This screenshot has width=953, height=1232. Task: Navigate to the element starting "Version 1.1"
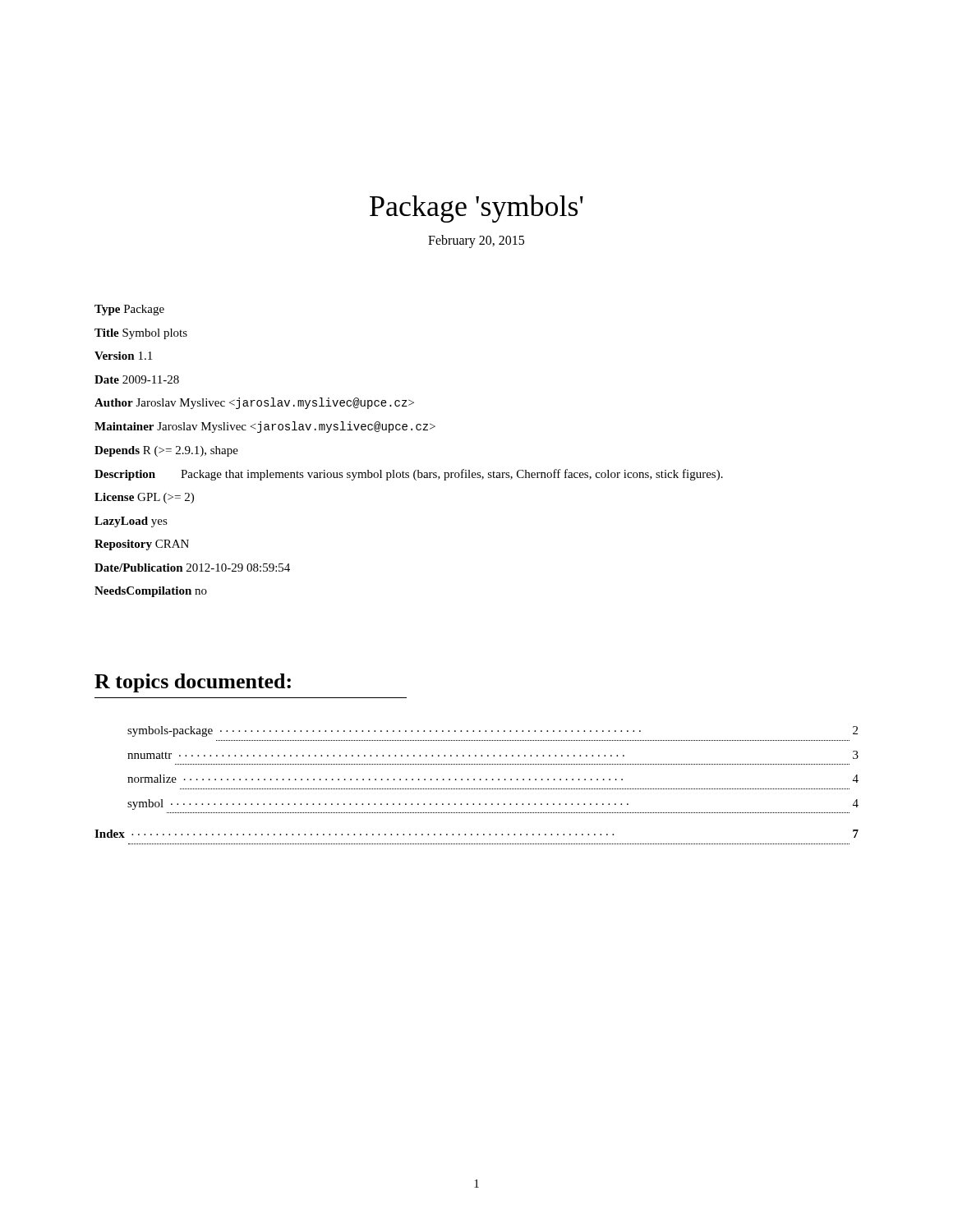(124, 356)
